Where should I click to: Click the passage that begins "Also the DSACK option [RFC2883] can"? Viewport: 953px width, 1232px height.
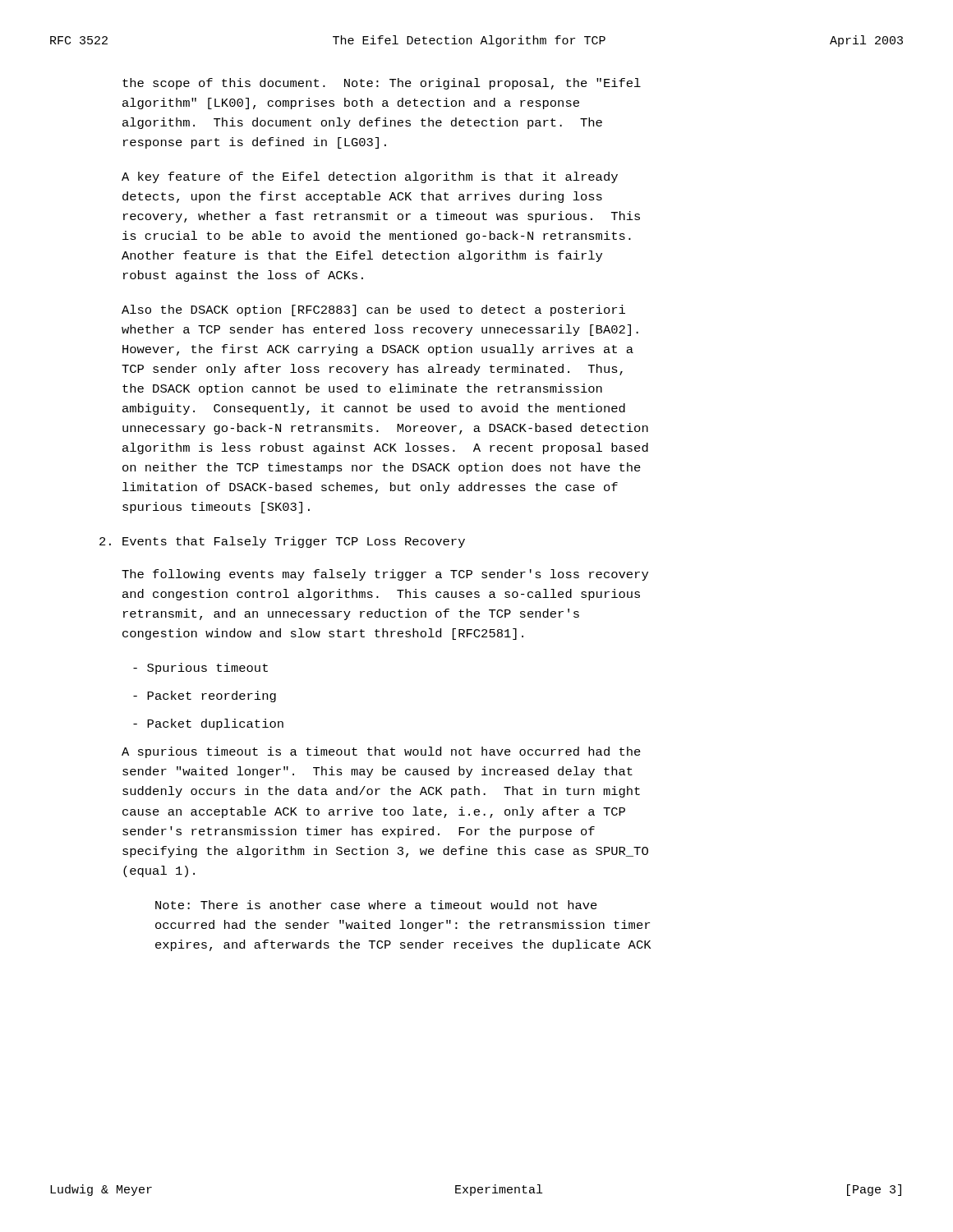coord(374,409)
